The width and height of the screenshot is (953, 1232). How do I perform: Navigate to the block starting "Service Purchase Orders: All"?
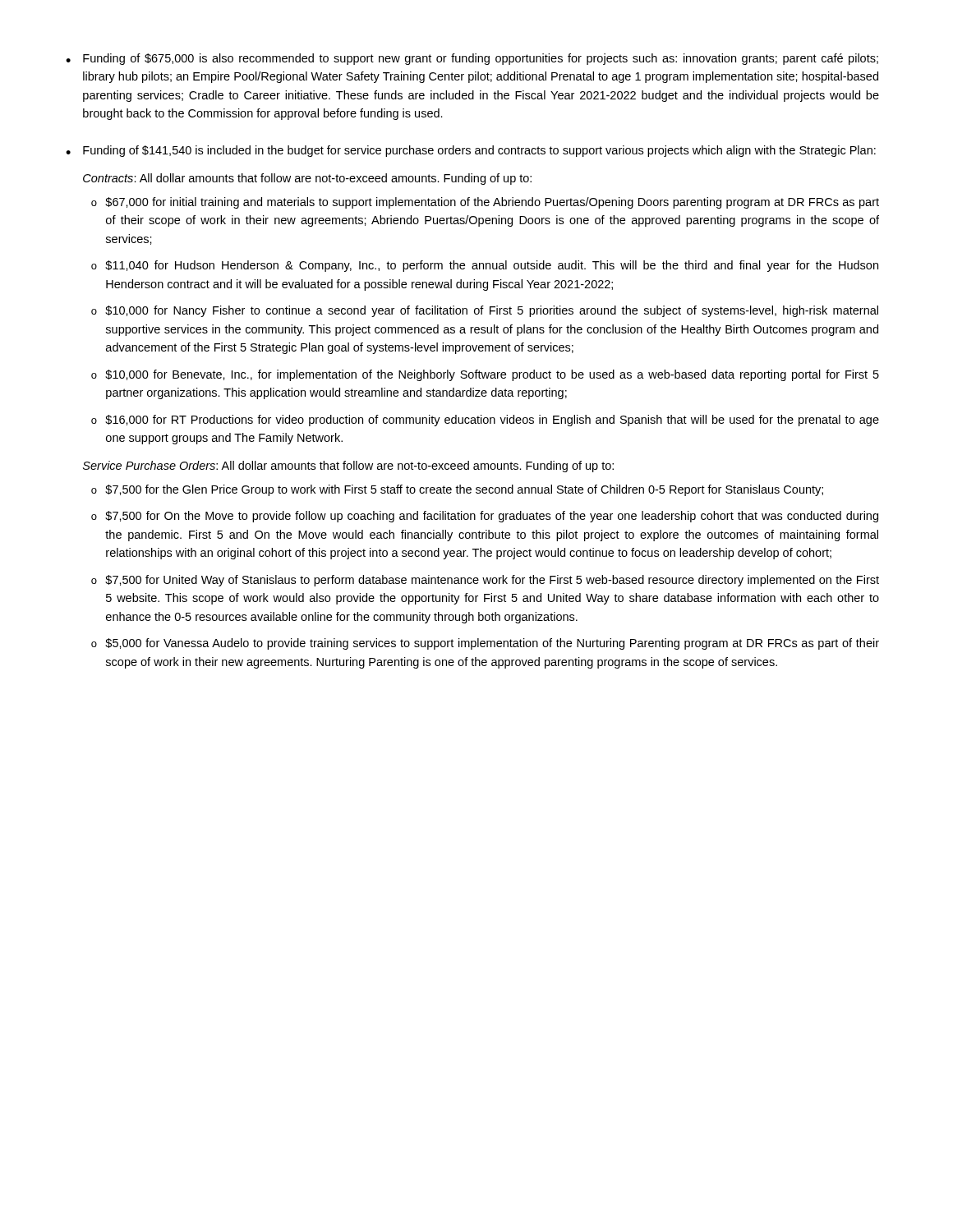click(x=349, y=466)
